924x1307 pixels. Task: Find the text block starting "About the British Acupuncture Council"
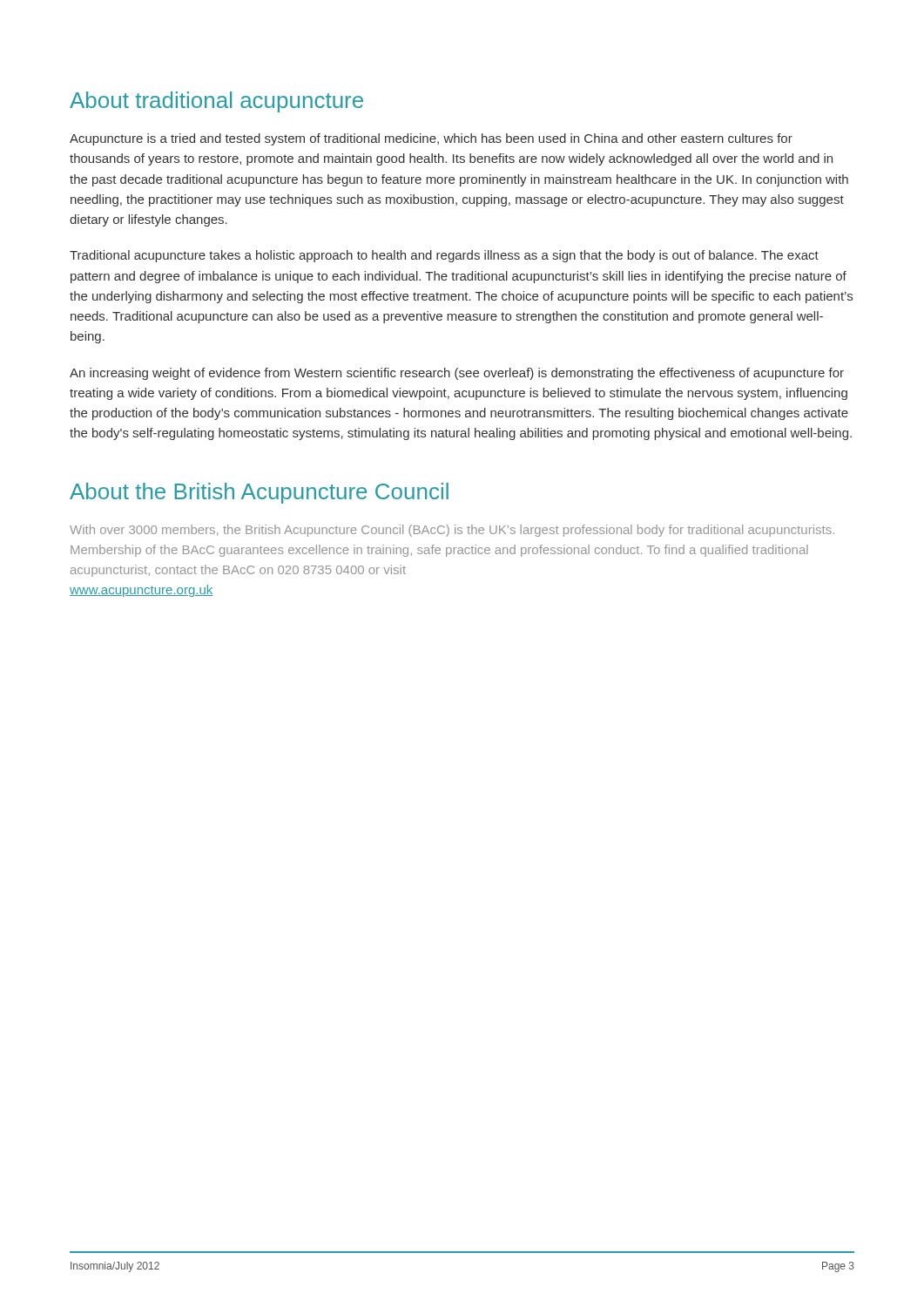(x=259, y=493)
